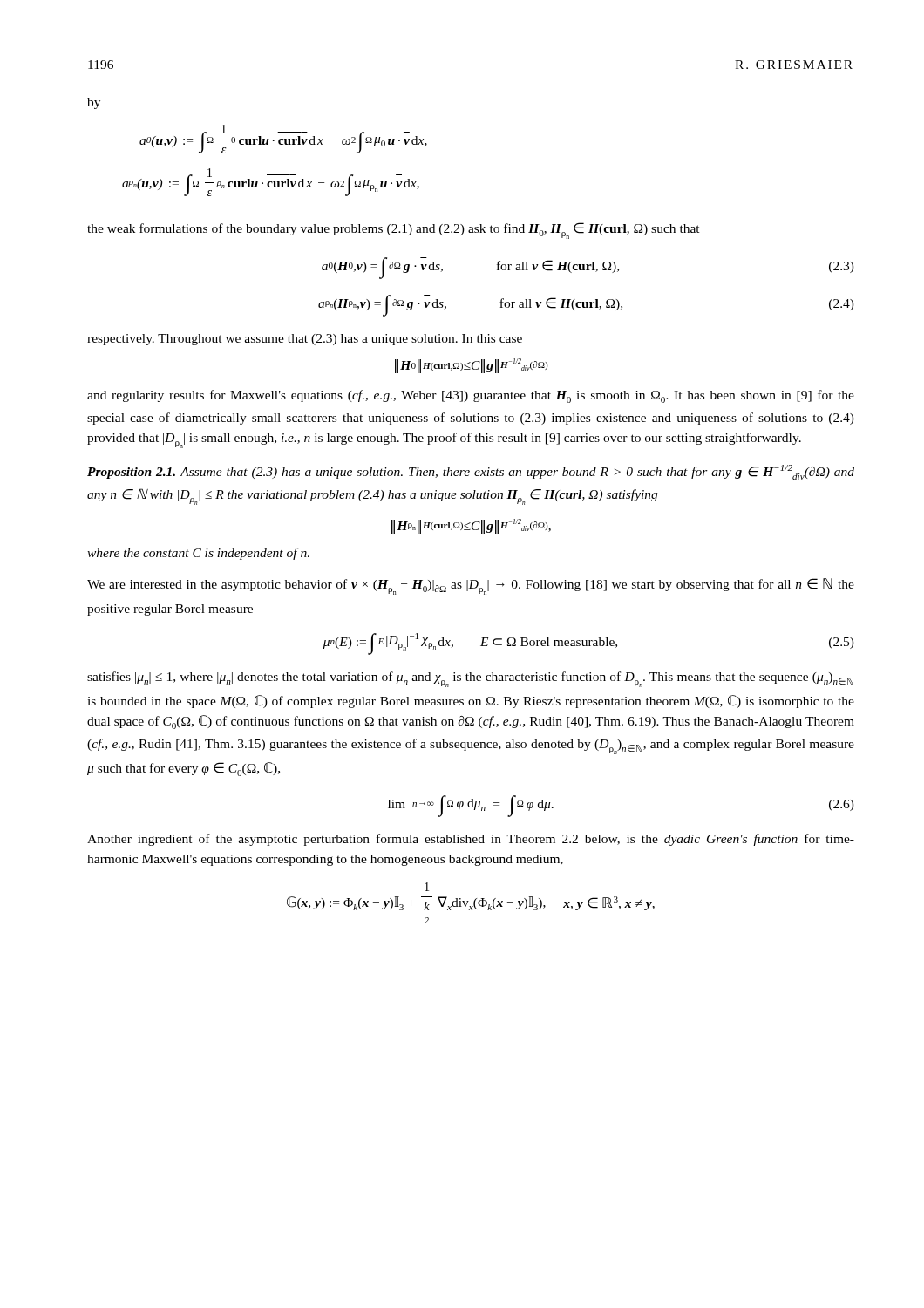Point to the region starting "Proposition 2.1. Assume that"

point(471,484)
